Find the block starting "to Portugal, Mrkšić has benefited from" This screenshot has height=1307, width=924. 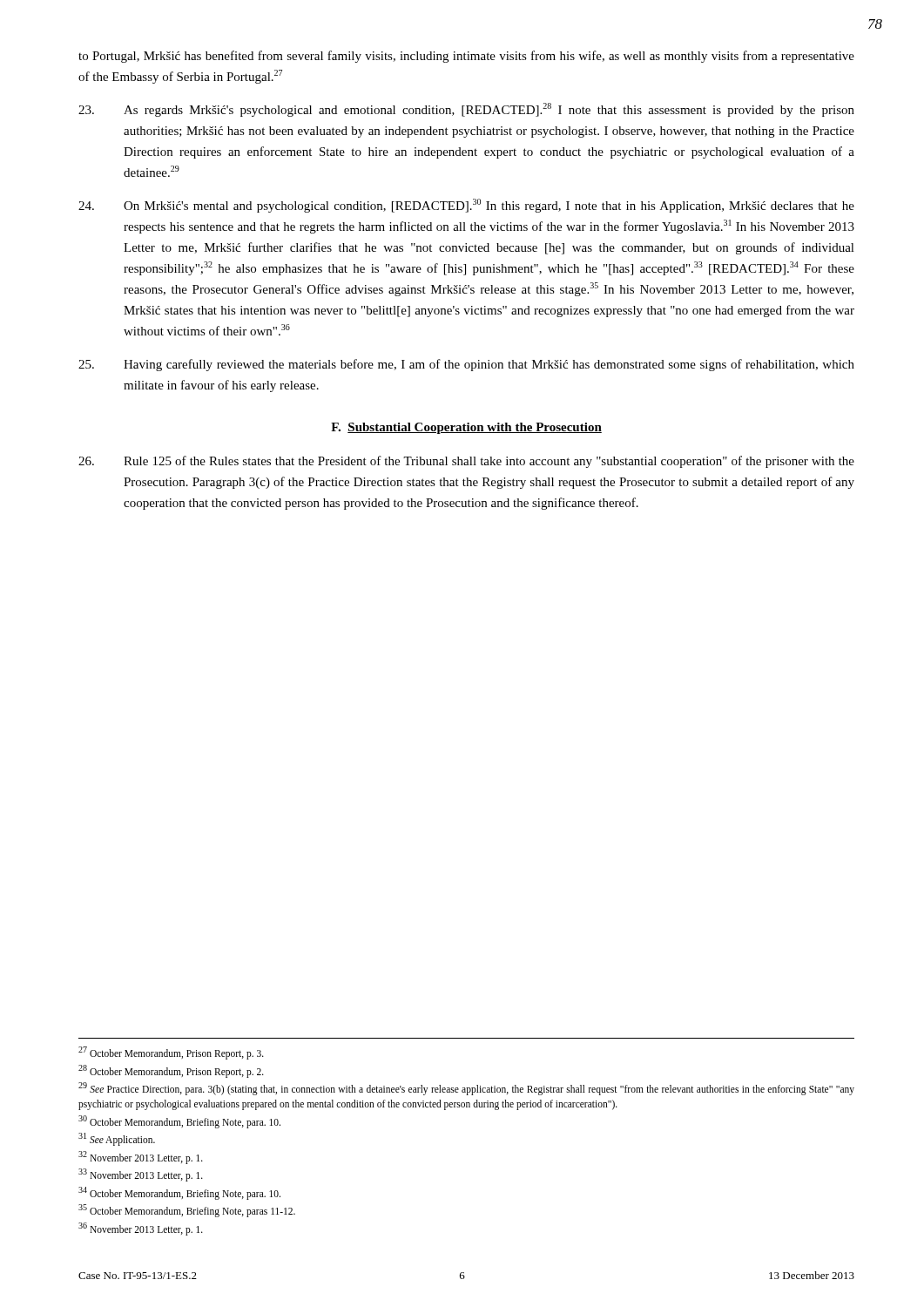(466, 66)
